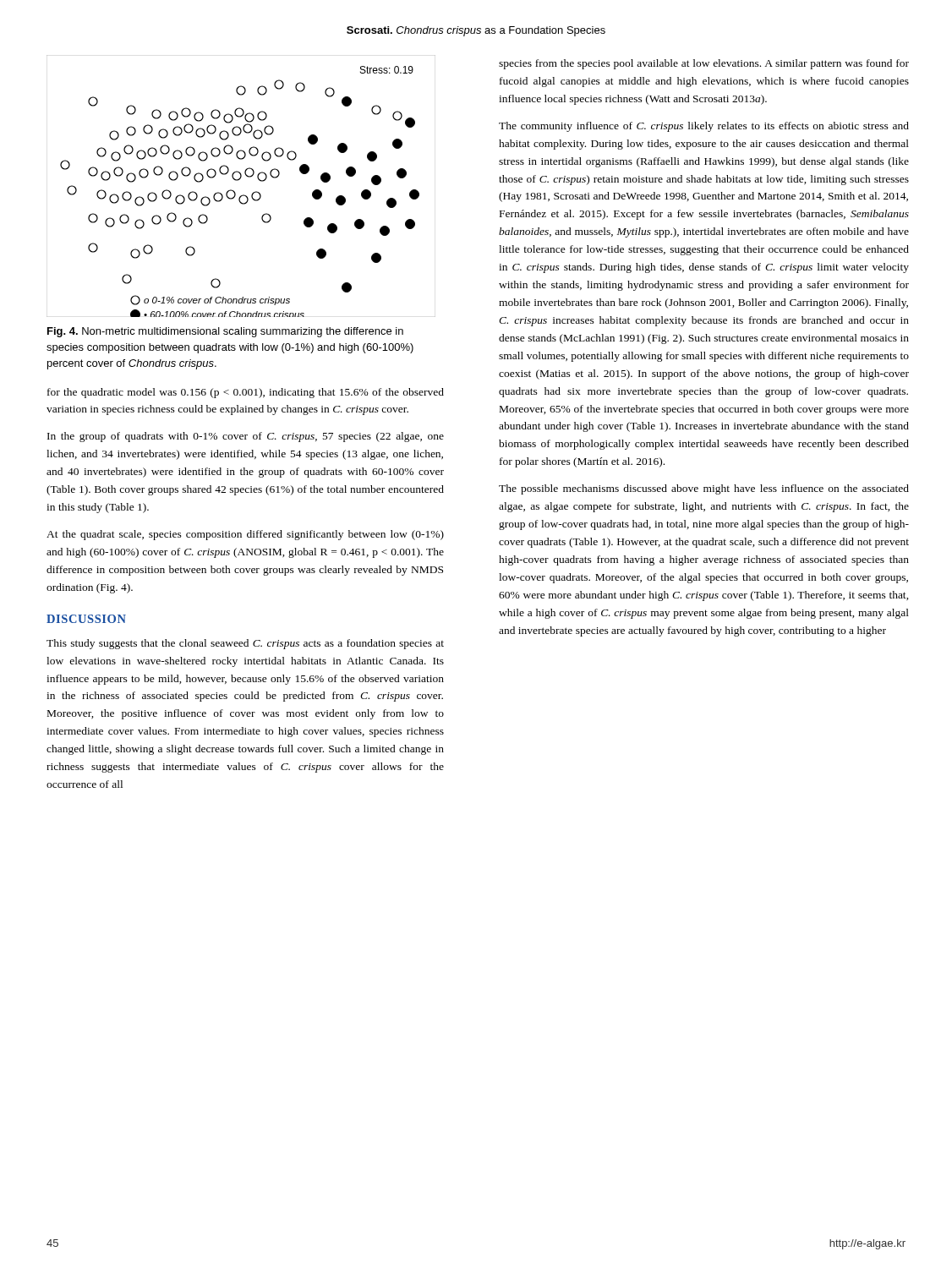Screen dimensions: 1268x952
Task: Navigate to the element starting "The community influence of"
Action: pyautogui.click(x=704, y=293)
